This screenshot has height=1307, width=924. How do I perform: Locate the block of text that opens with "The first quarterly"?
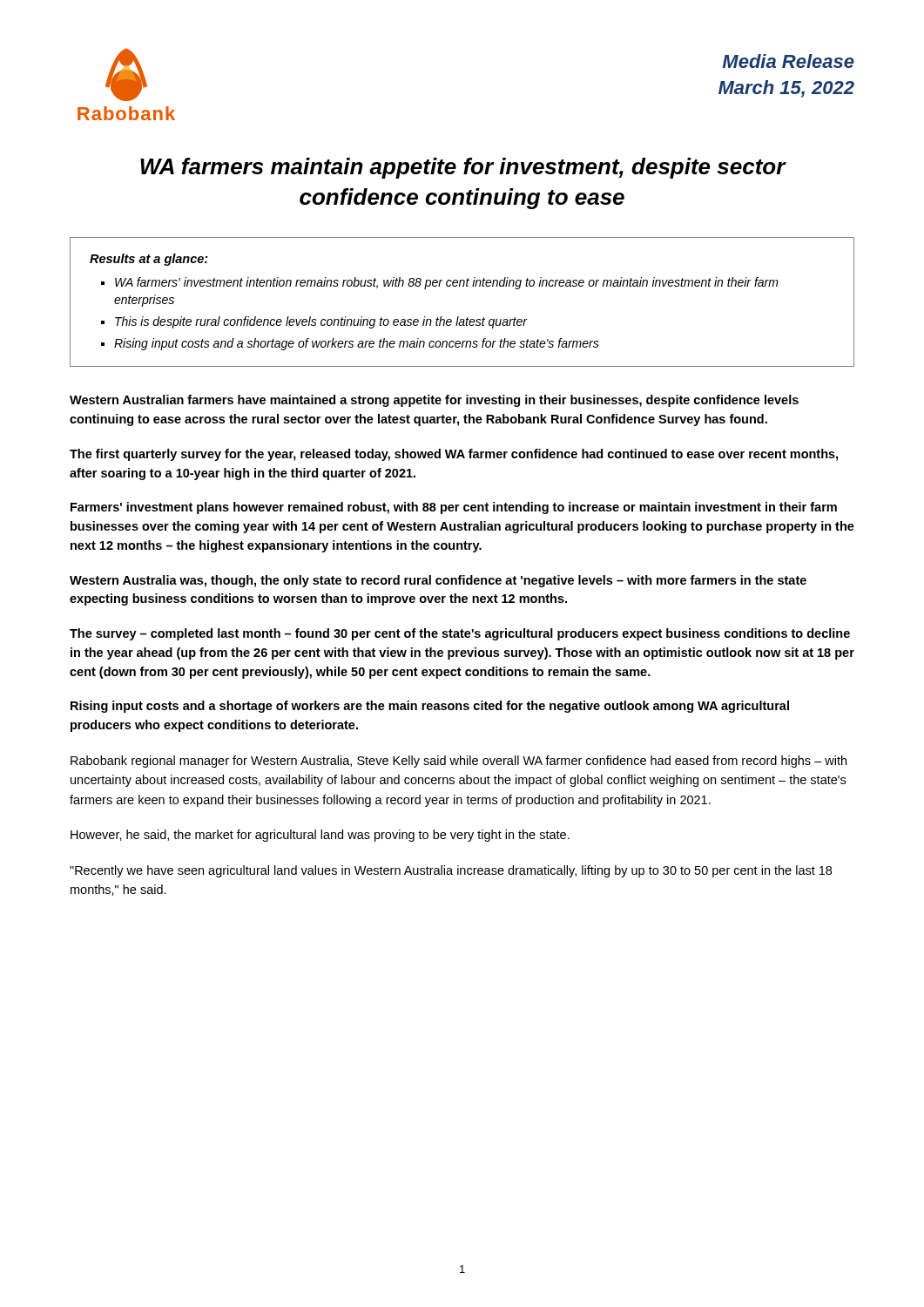tap(454, 463)
